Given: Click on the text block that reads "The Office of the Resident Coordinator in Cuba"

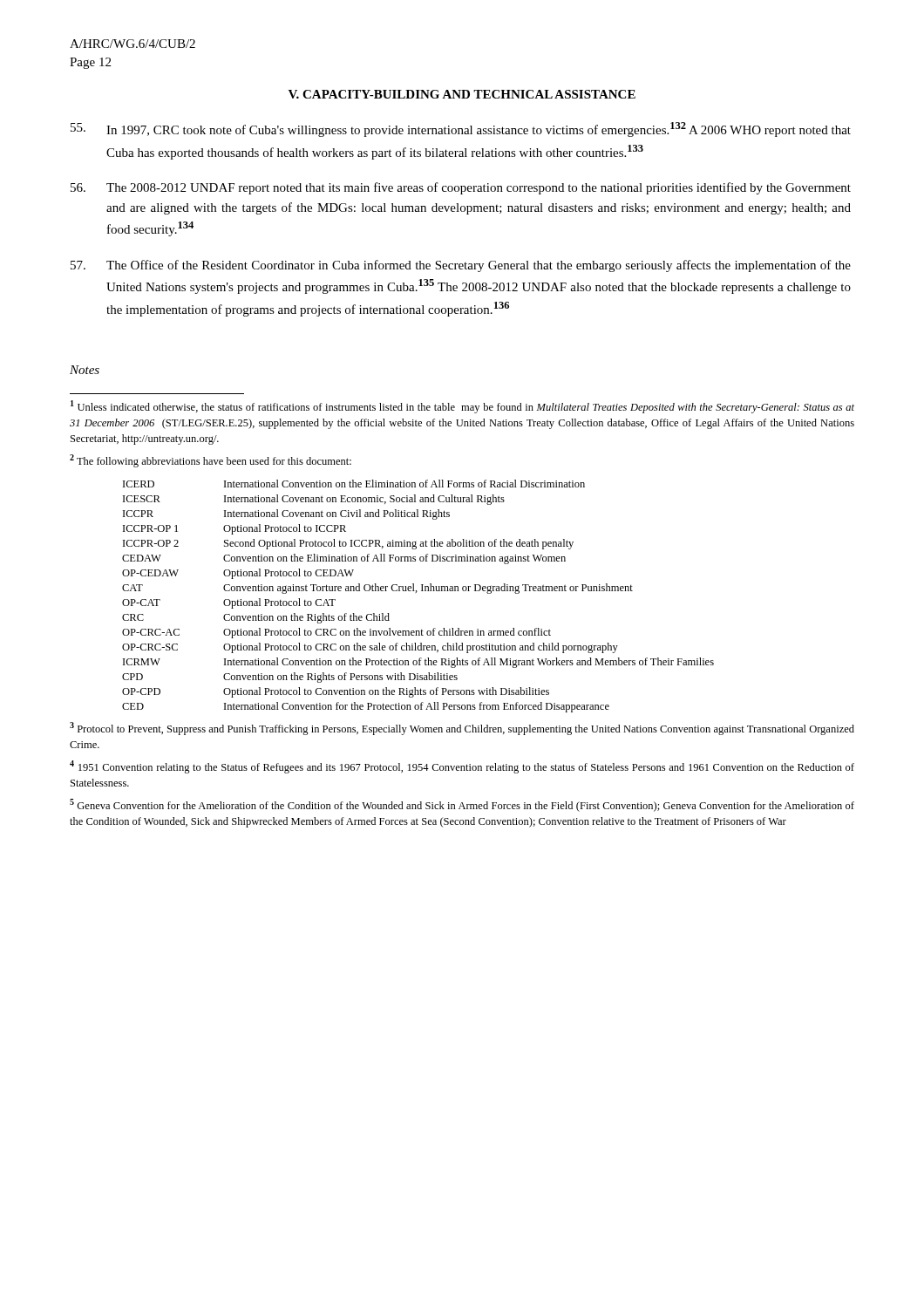Looking at the screenshot, I should 460,287.
